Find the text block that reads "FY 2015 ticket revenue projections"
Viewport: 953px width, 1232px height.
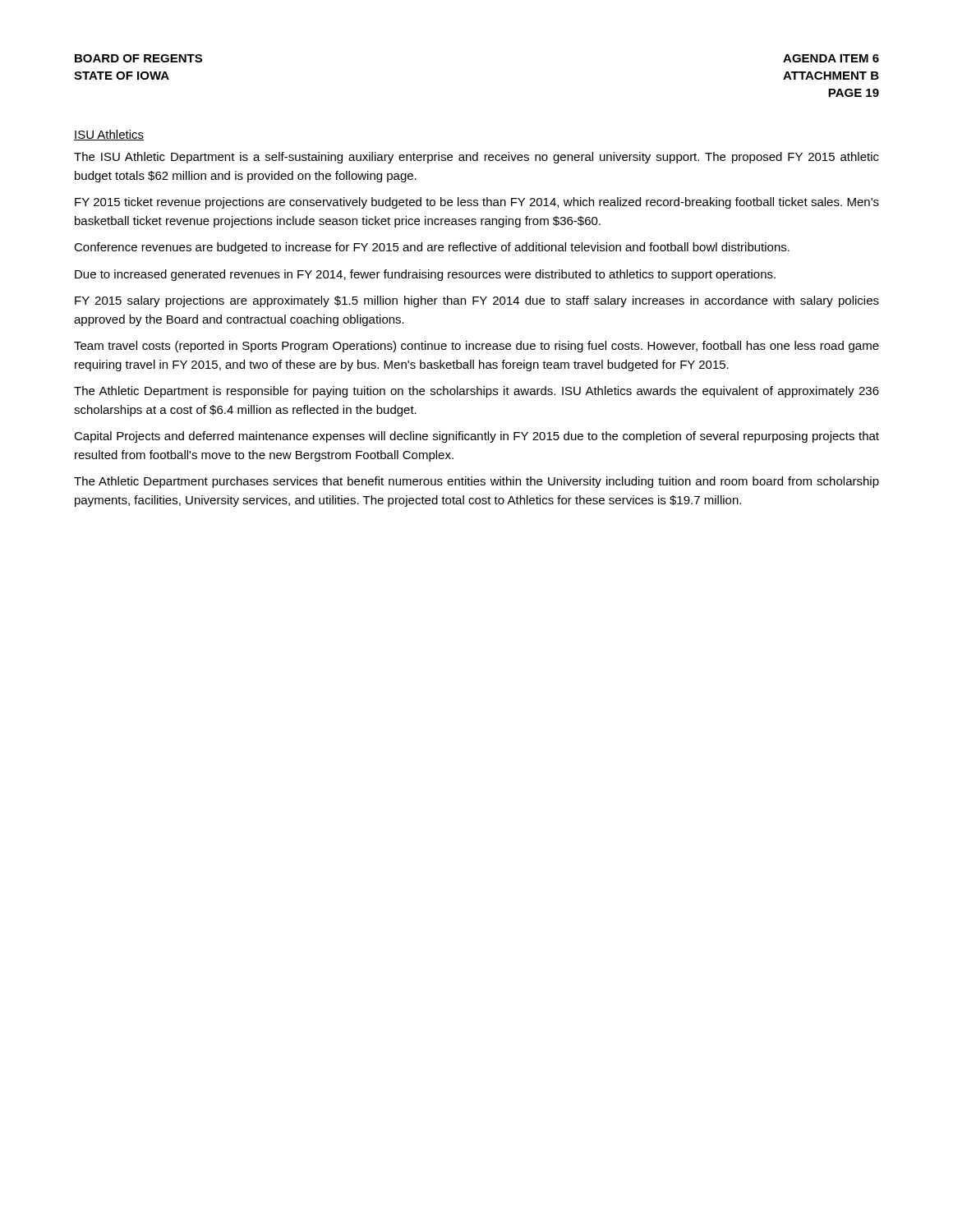point(476,211)
